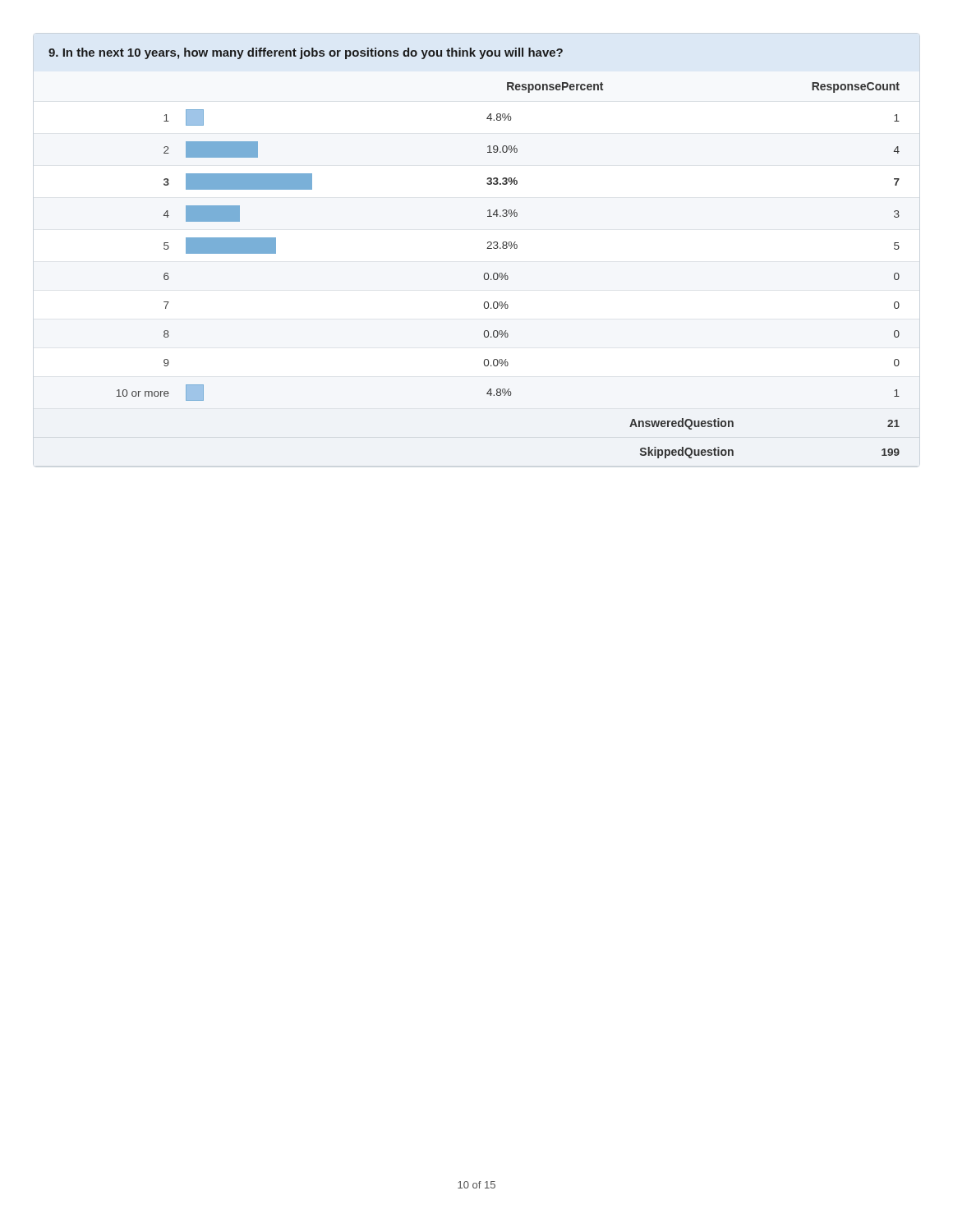Select the element starting "9. In the next 10"
Screen dimensions: 1232x953
point(476,250)
